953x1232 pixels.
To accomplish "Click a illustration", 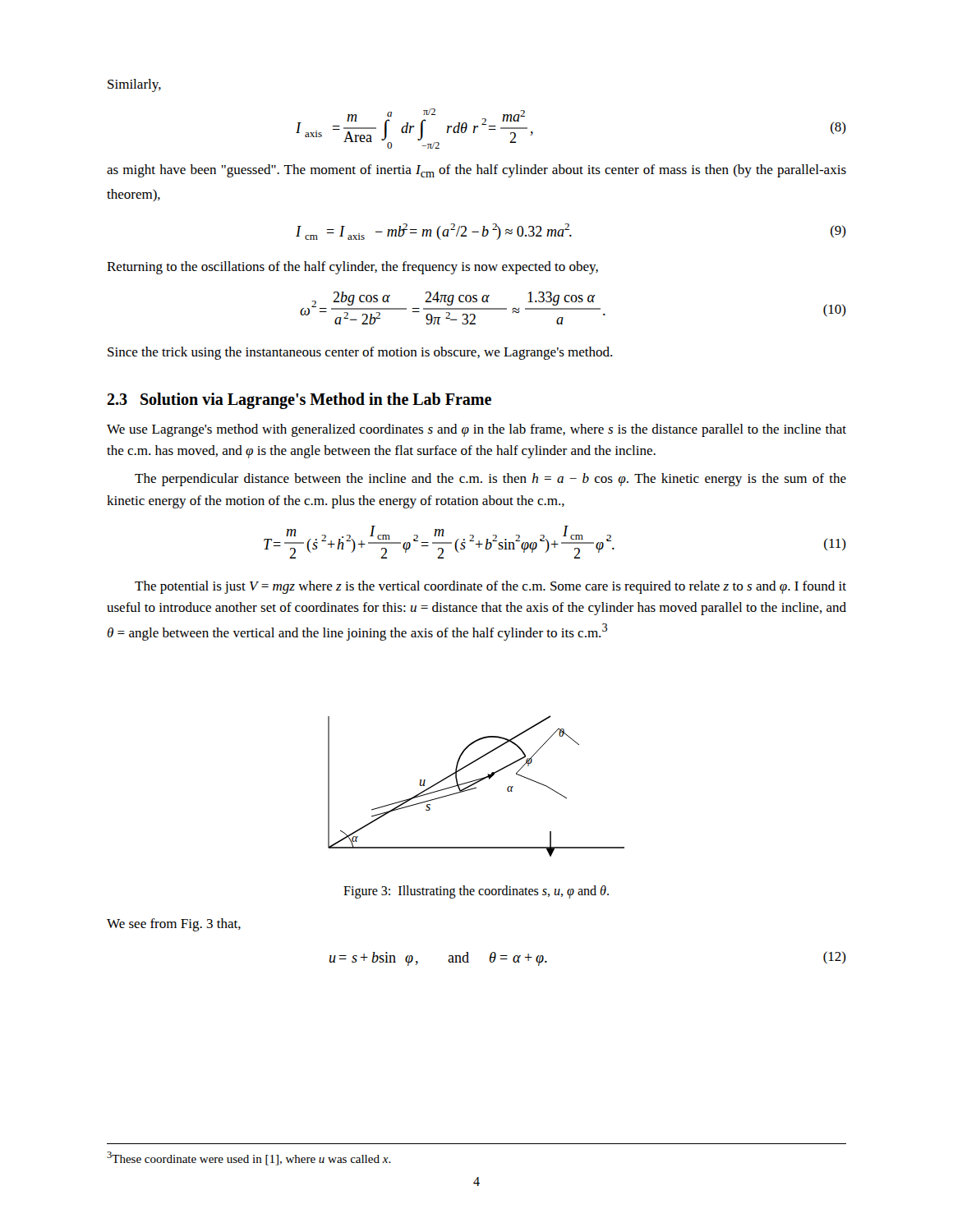I will pyautogui.click(x=476, y=769).
